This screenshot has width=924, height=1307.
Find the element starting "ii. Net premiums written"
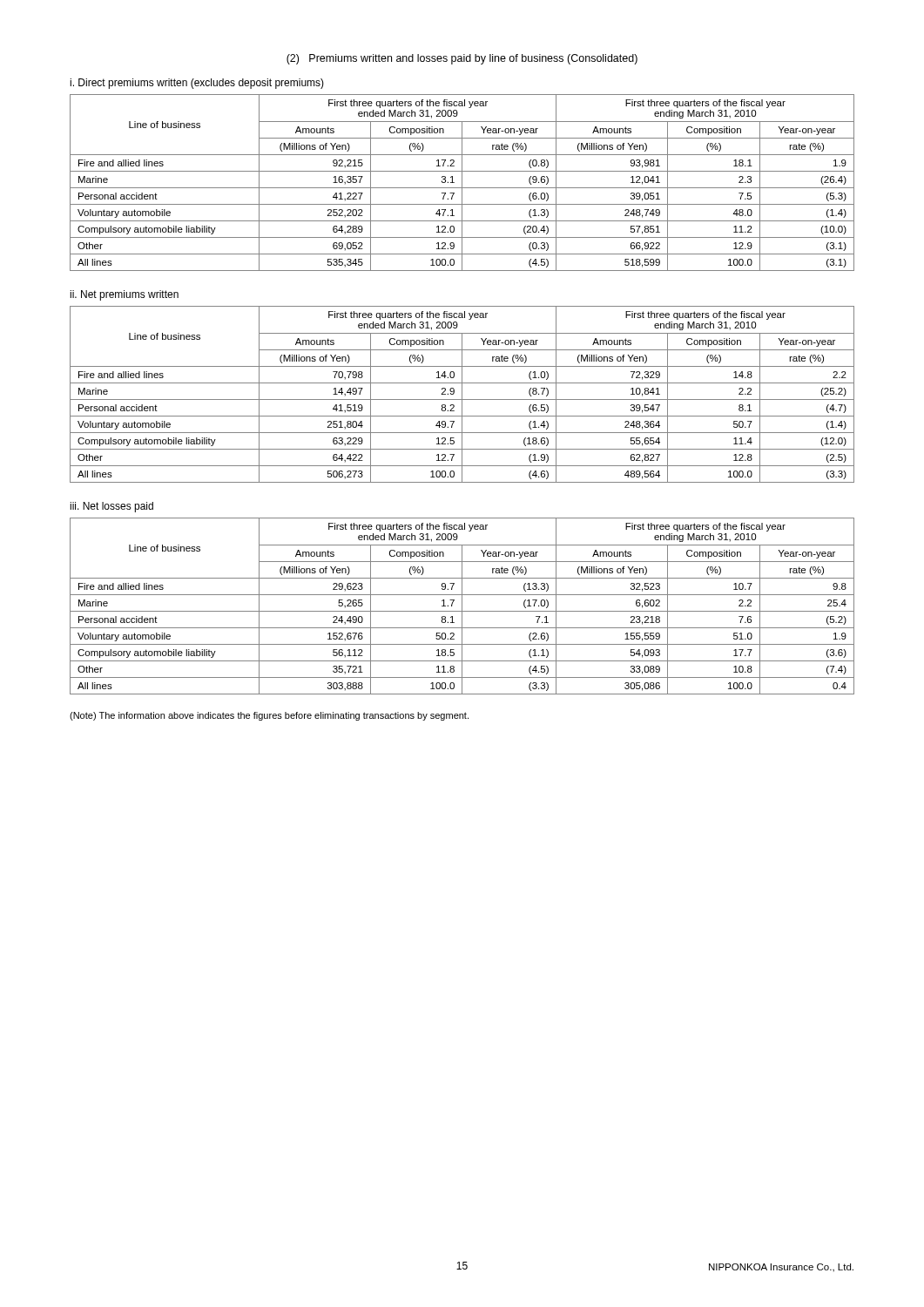pyautogui.click(x=124, y=295)
